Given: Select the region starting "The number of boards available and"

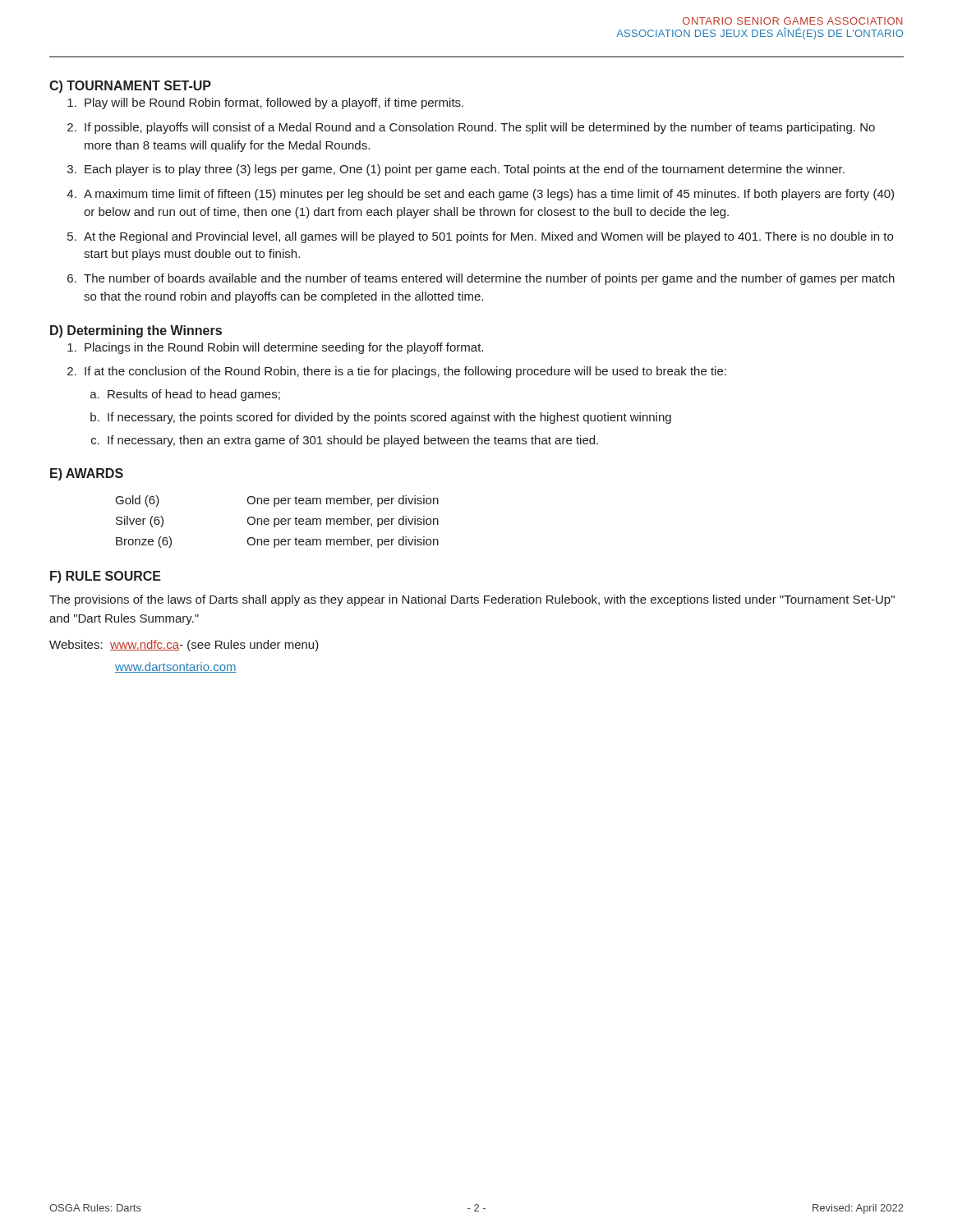Looking at the screenshot, I should click(492, 287).
